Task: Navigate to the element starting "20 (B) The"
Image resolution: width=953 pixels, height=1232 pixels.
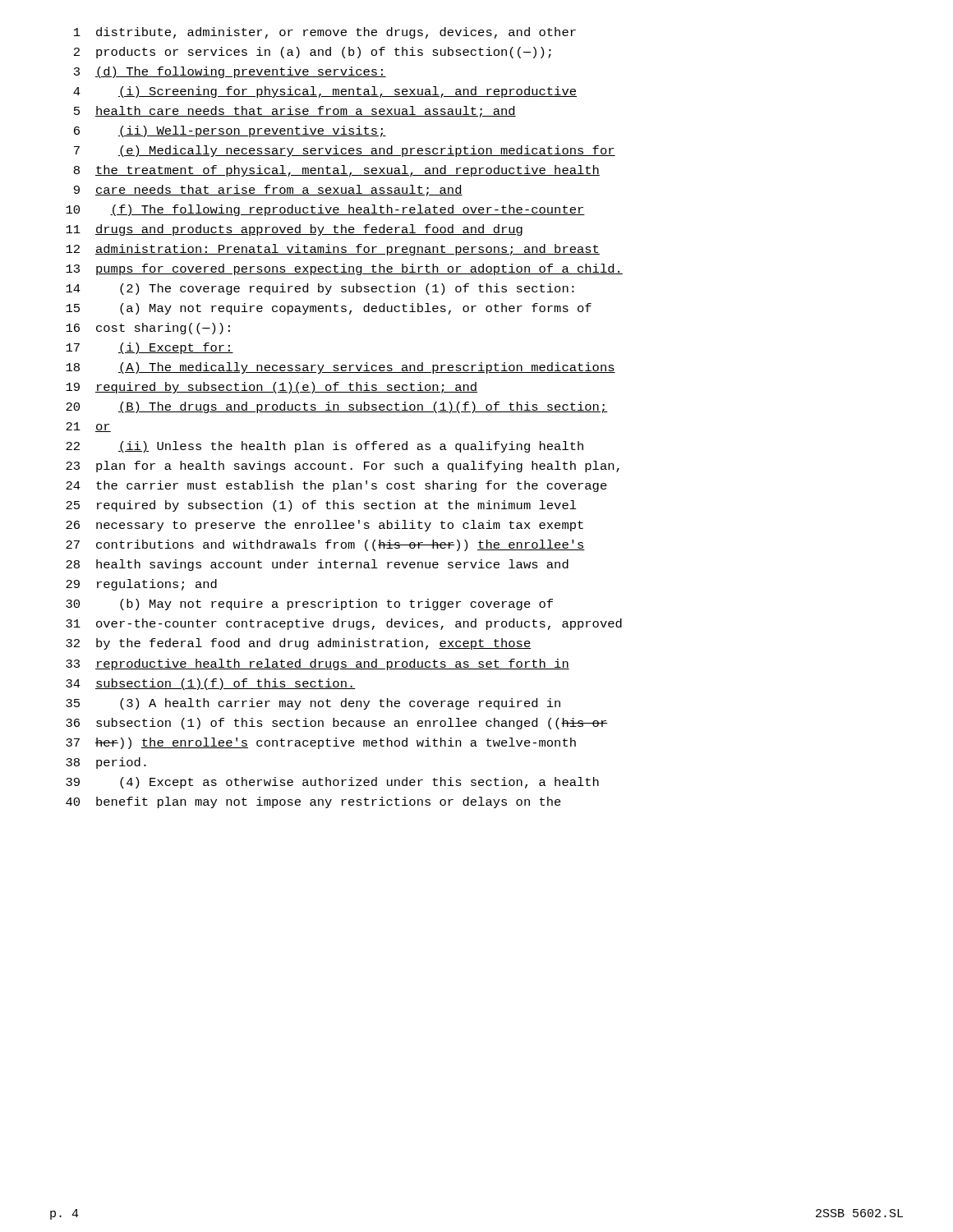Action: coord(328,408)
